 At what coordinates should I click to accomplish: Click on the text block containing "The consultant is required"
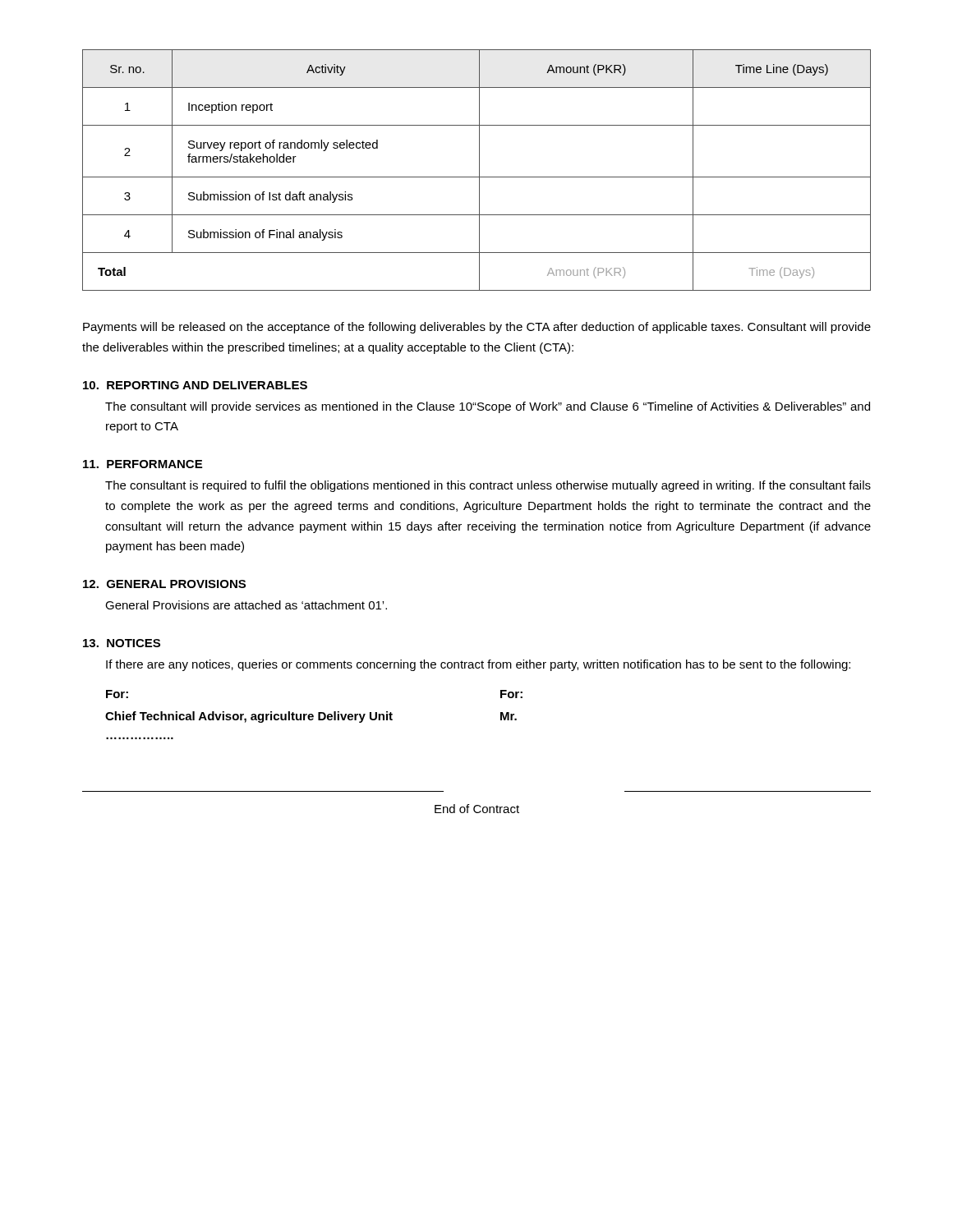coord(488,515)
